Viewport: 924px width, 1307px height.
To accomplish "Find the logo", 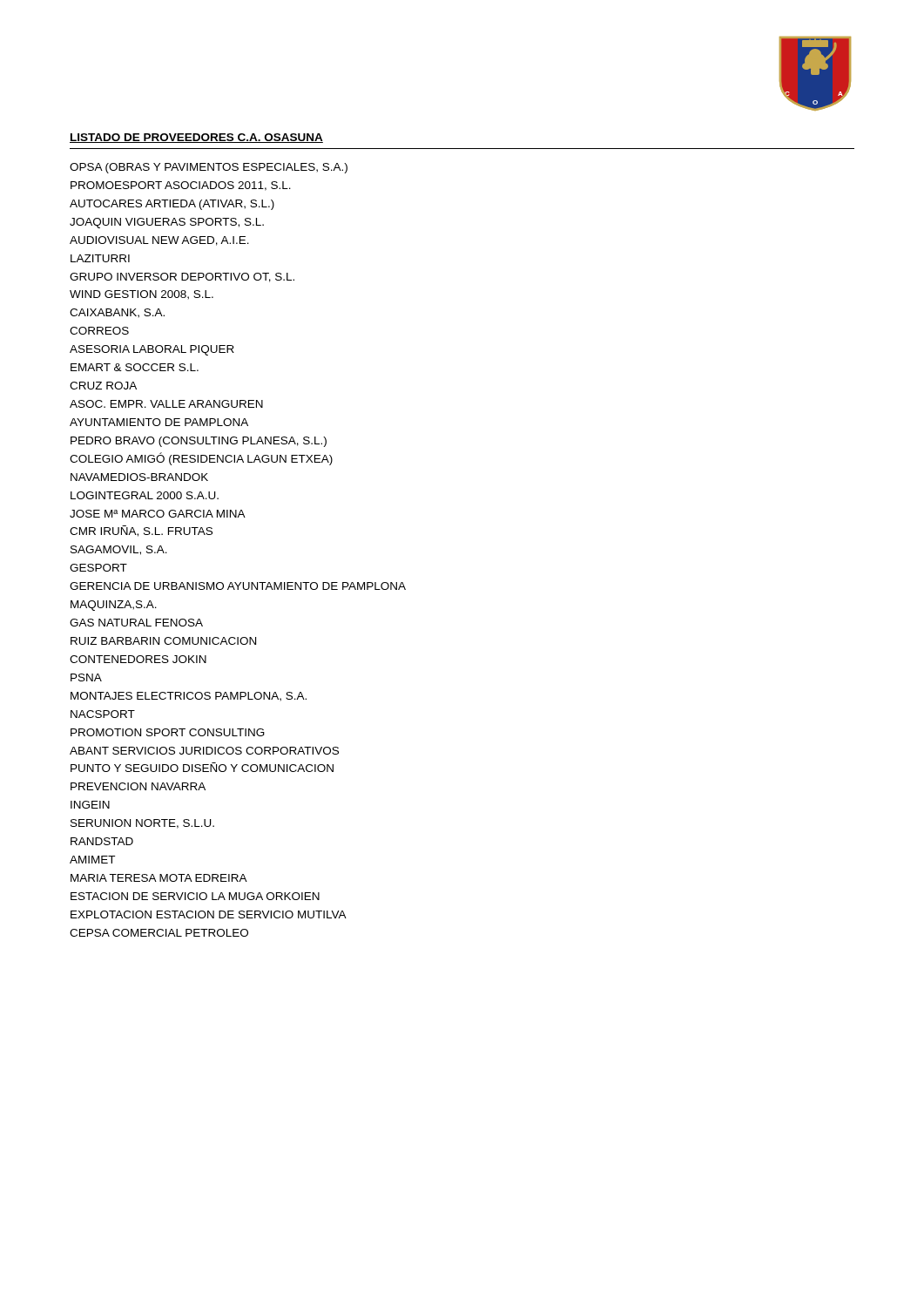I will [815, 72].
